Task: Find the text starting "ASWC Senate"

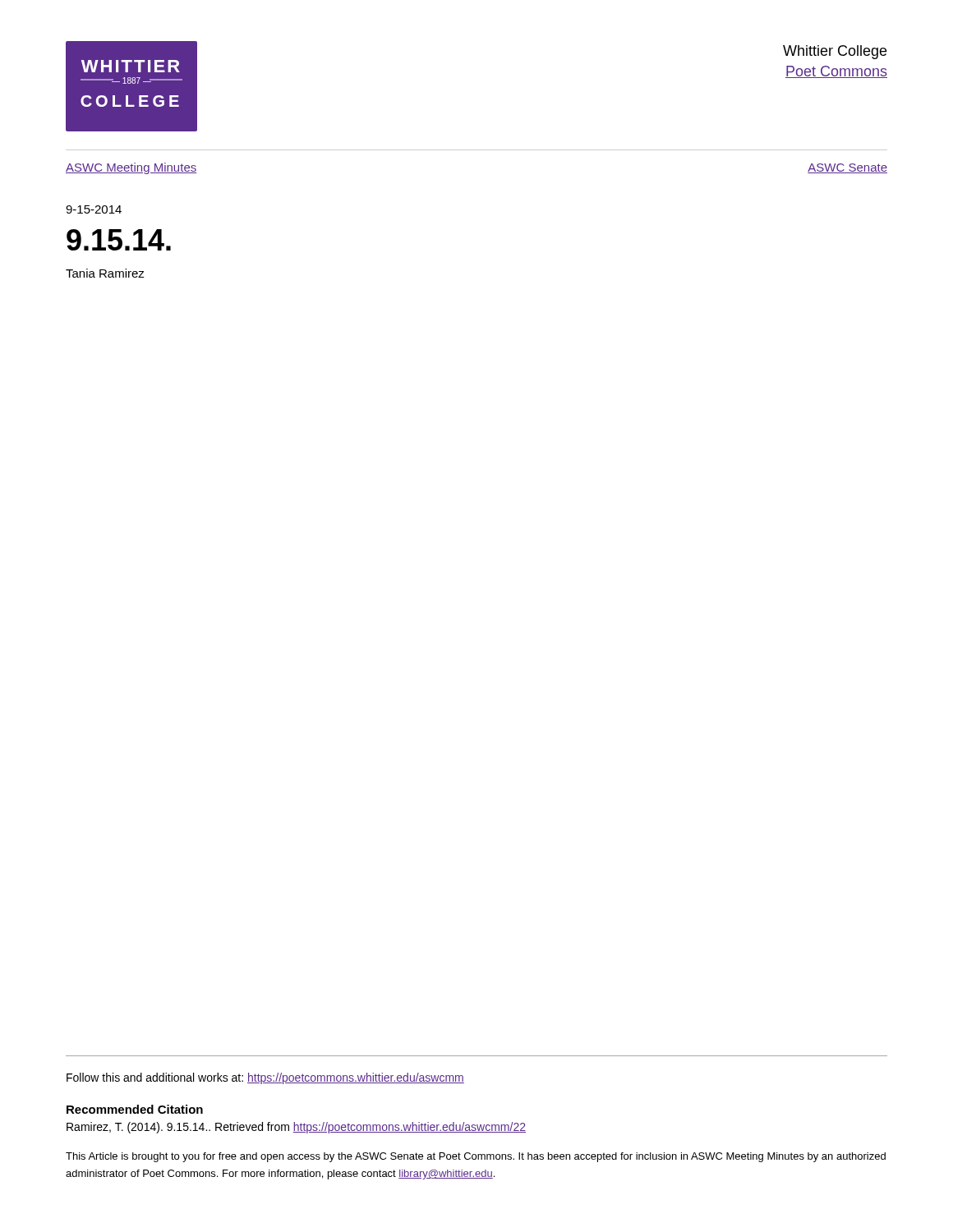Action: tap(848, 167)
